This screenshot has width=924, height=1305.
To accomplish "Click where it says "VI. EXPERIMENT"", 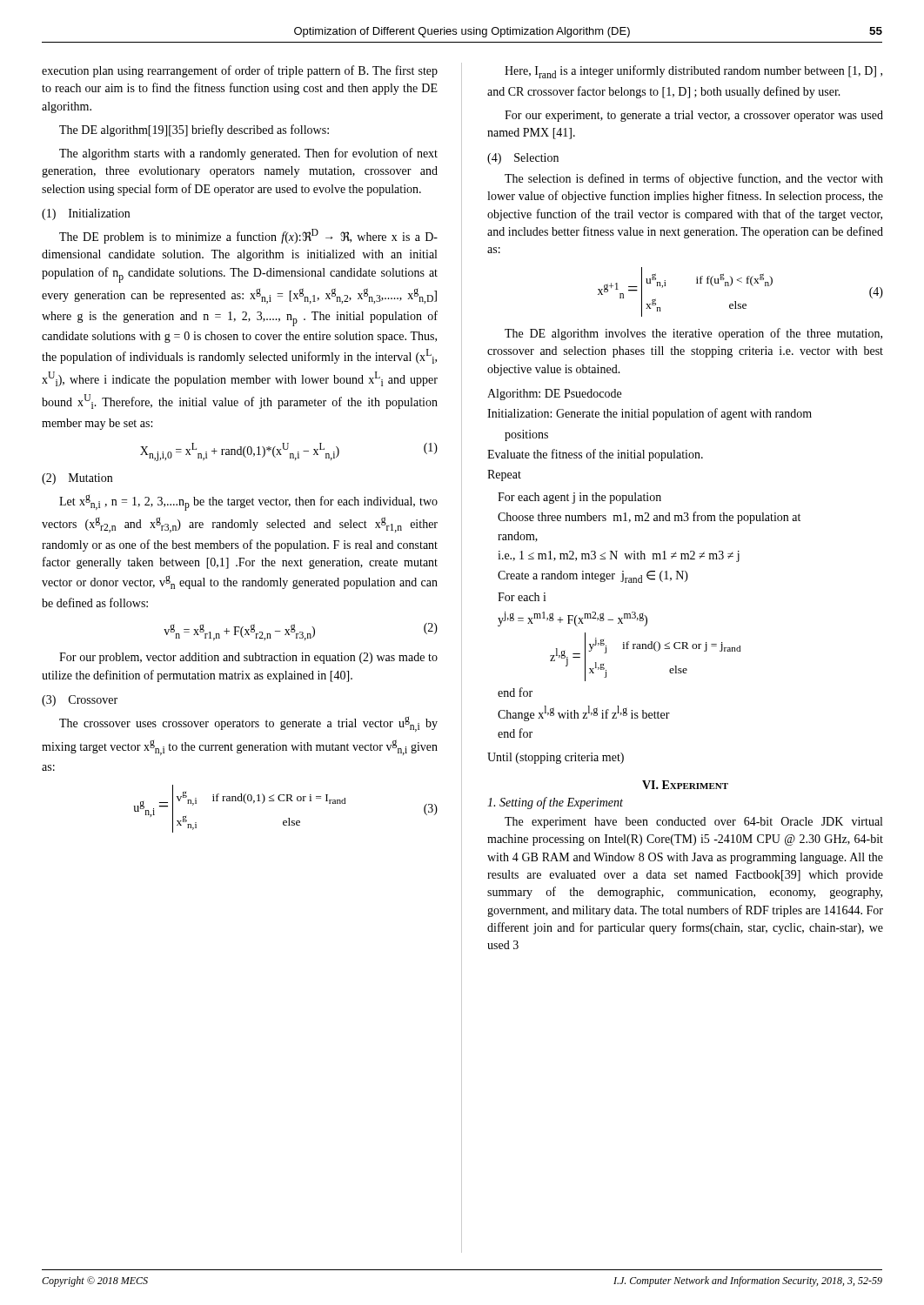I will (x=685, y=785).
